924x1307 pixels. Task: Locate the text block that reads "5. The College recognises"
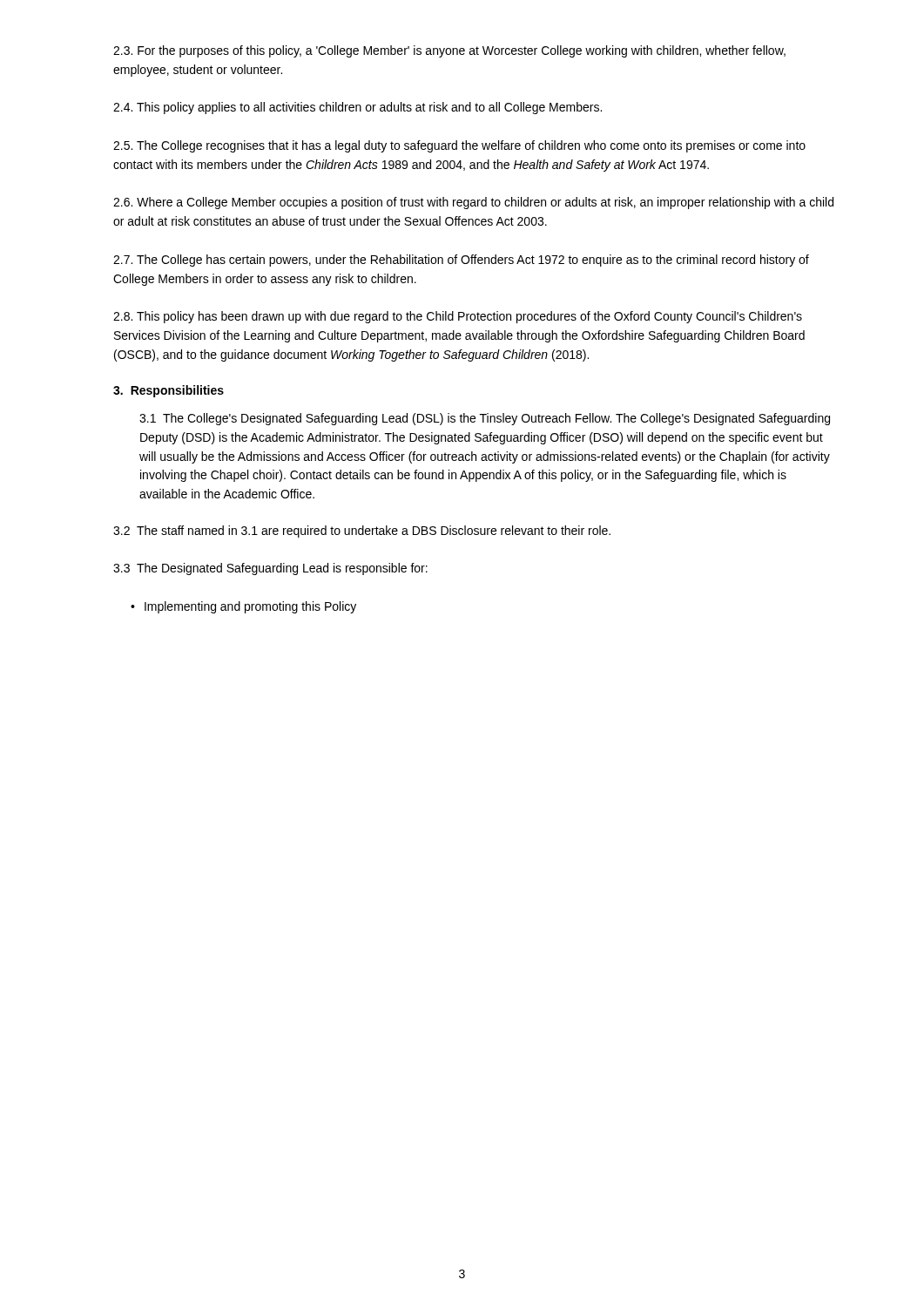[459, 155]
